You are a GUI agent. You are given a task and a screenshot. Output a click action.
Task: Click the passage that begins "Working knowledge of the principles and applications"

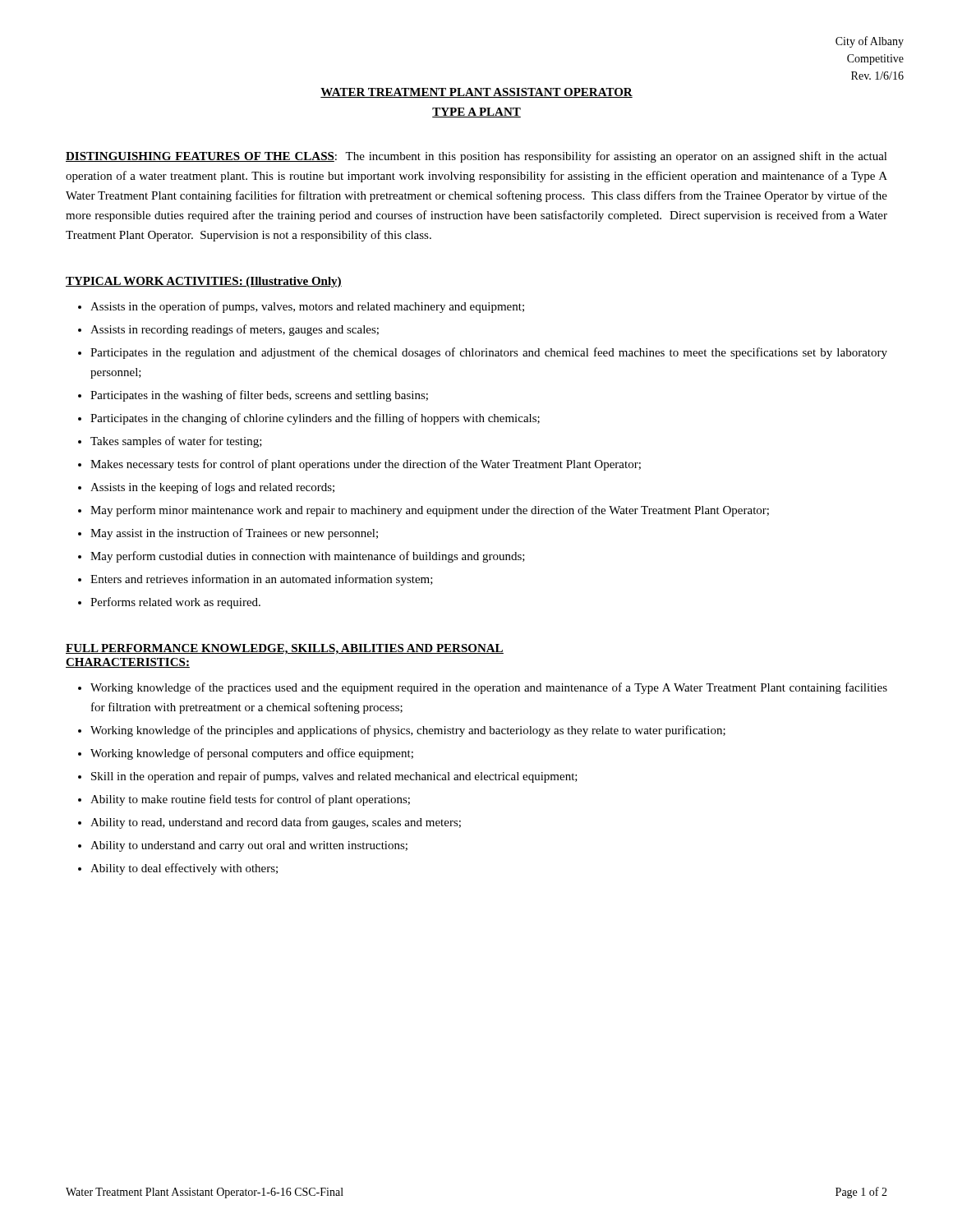[408, 730]
